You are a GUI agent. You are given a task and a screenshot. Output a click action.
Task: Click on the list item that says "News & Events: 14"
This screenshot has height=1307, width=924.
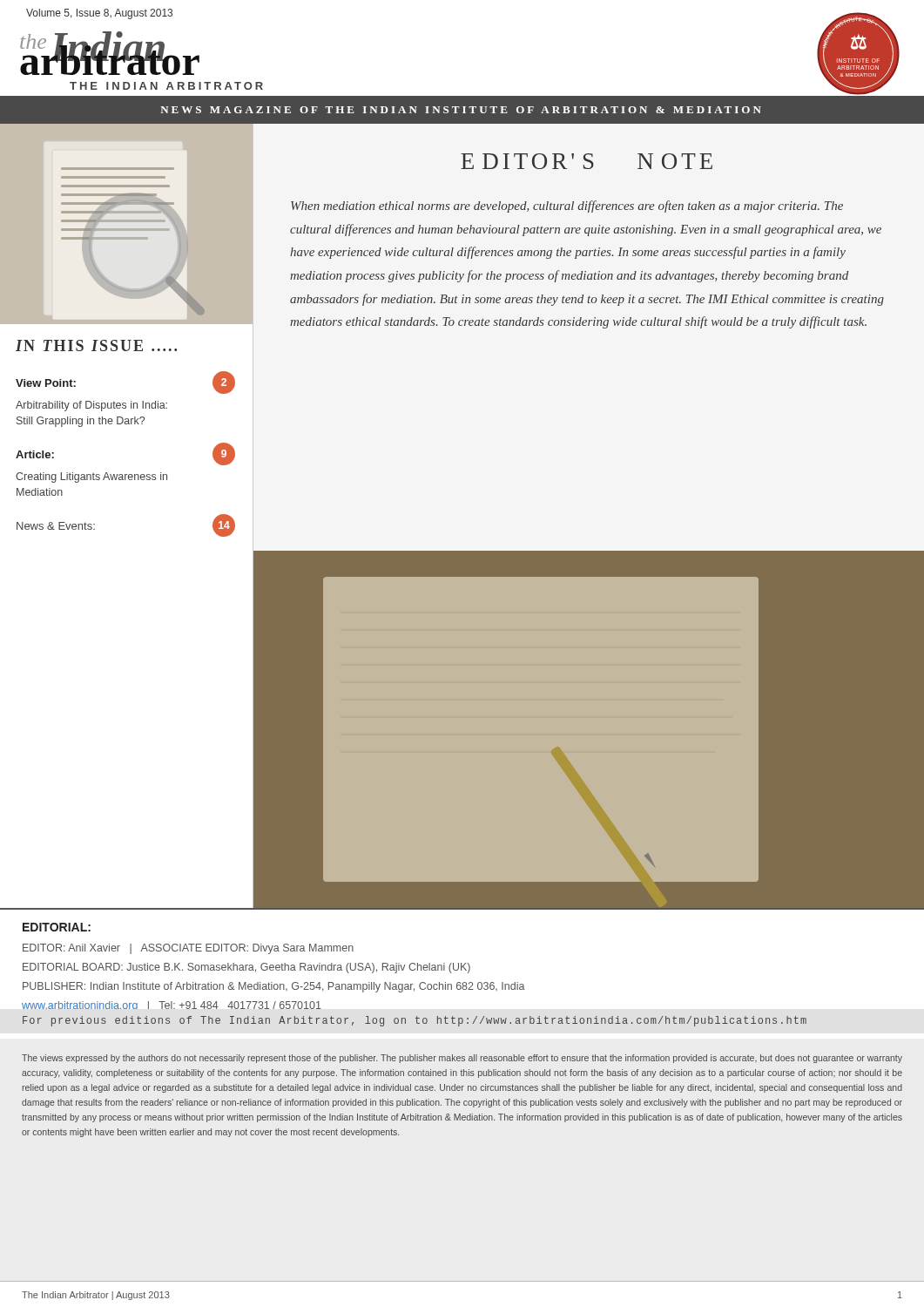tap(51, 525)
